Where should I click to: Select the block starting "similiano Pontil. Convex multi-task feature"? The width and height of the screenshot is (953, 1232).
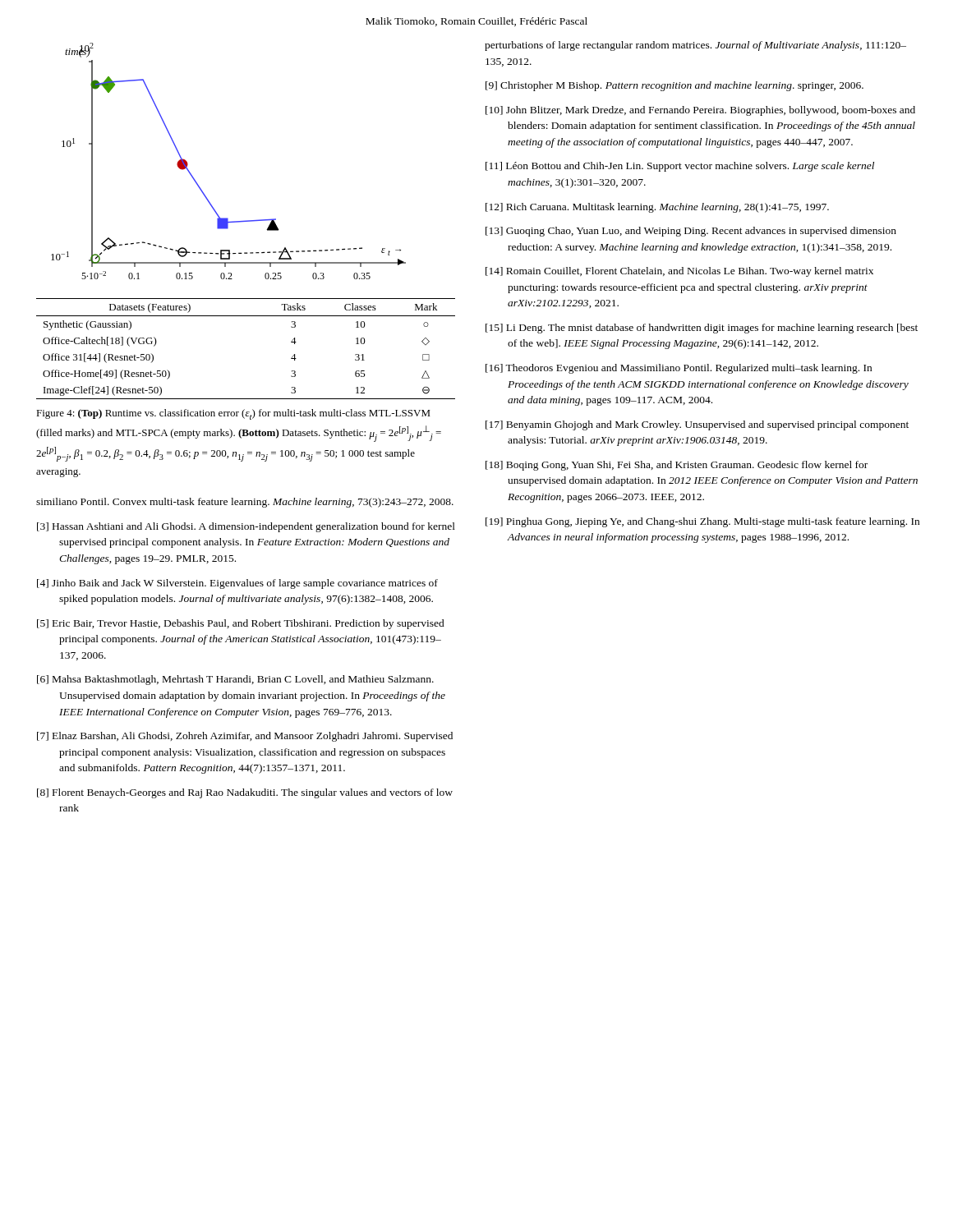[x=245, y=502]
